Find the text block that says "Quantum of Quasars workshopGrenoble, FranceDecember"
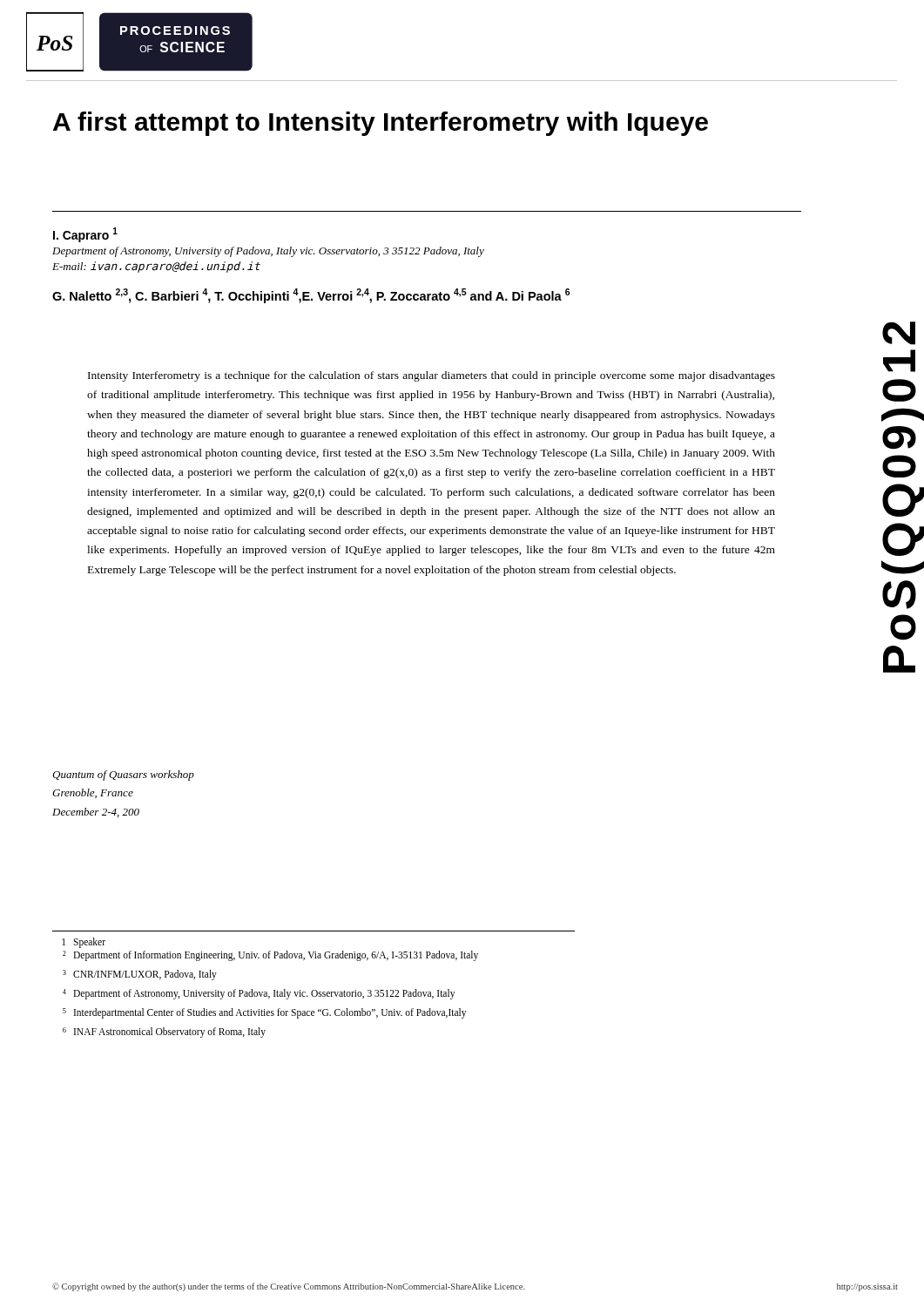924x1307 pixels. tap(123, 775)
